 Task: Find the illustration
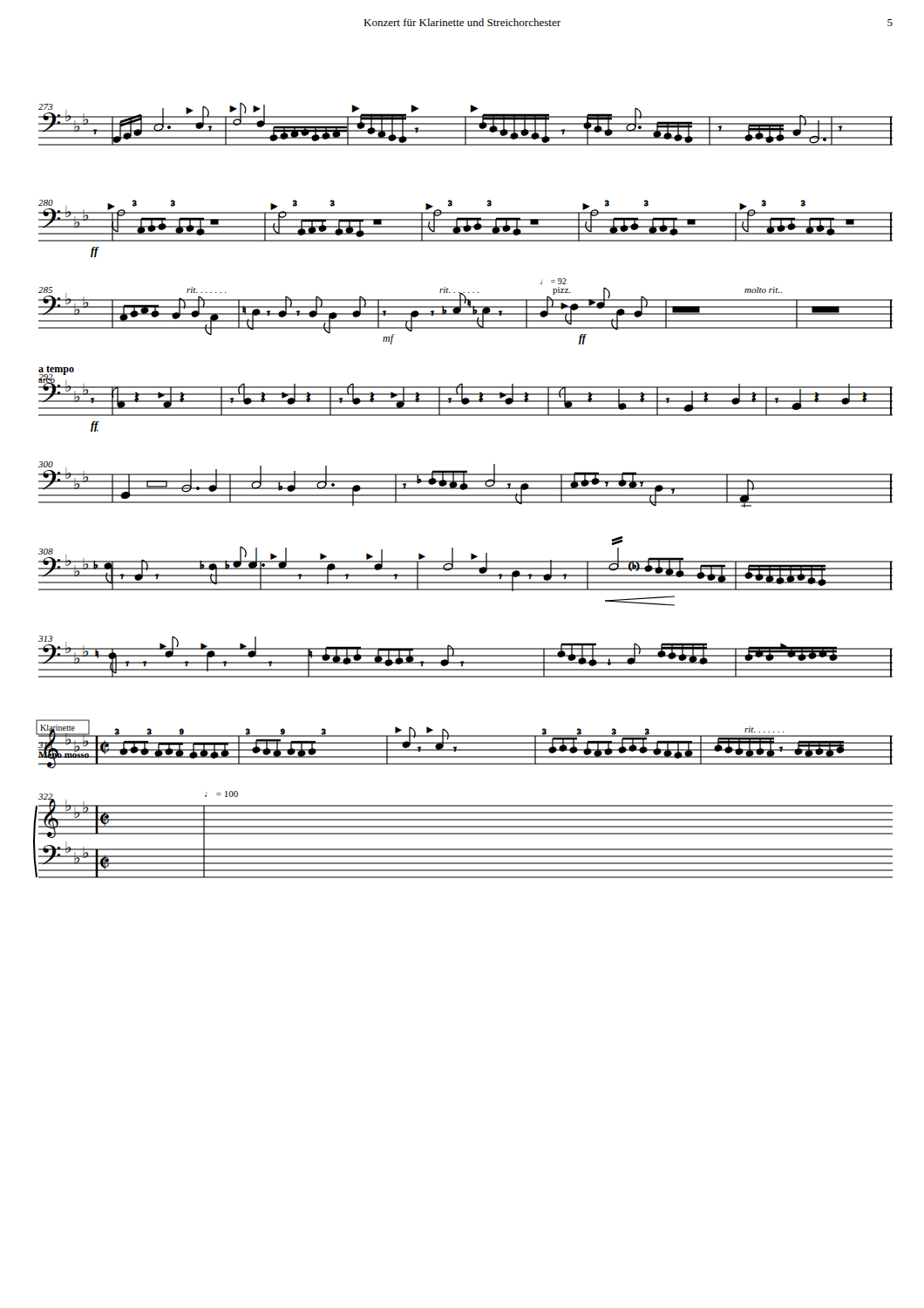462,666
